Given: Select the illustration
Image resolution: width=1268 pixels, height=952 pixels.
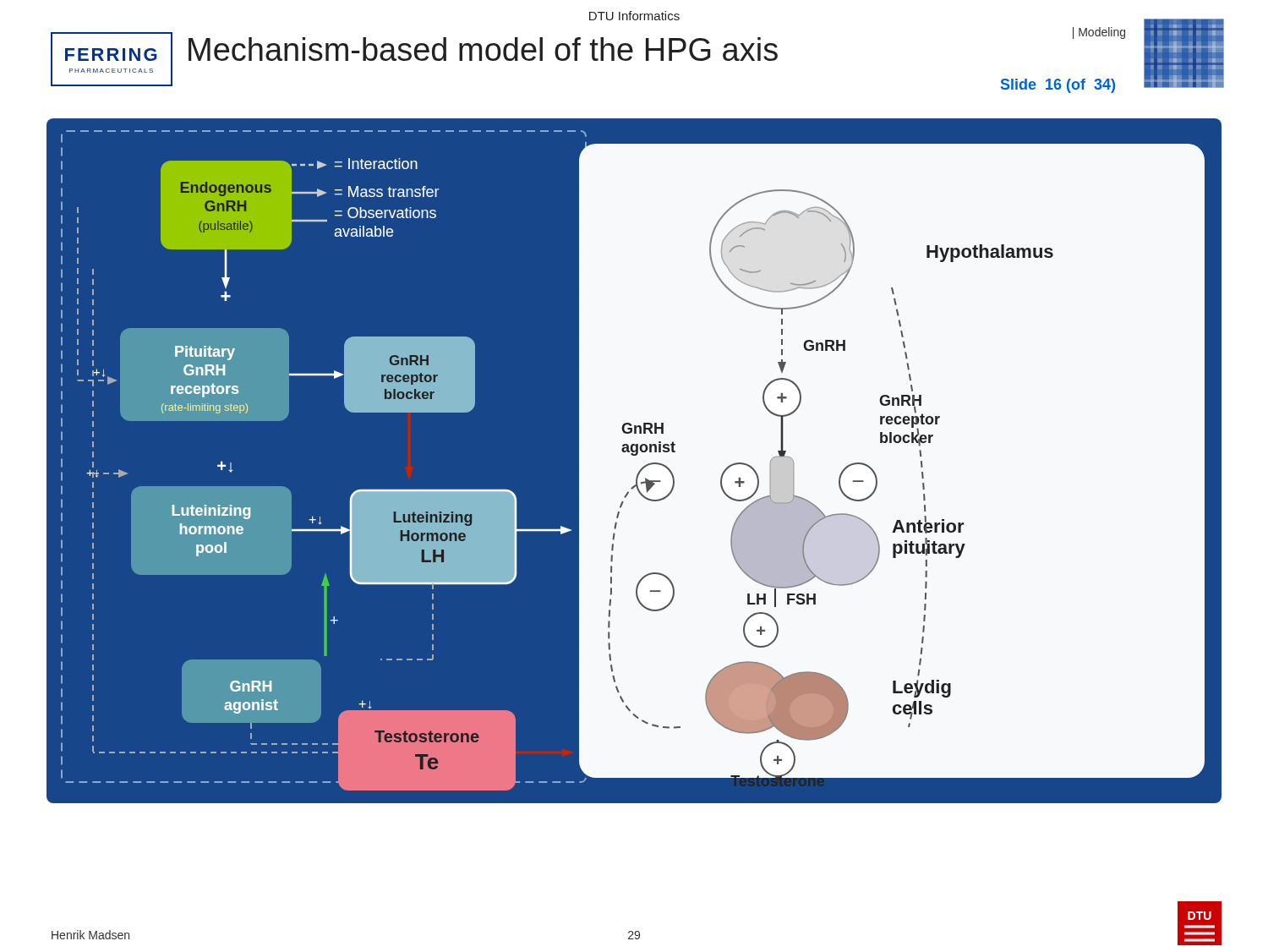Looking at the screenshot, I should tap(1184, 53).
